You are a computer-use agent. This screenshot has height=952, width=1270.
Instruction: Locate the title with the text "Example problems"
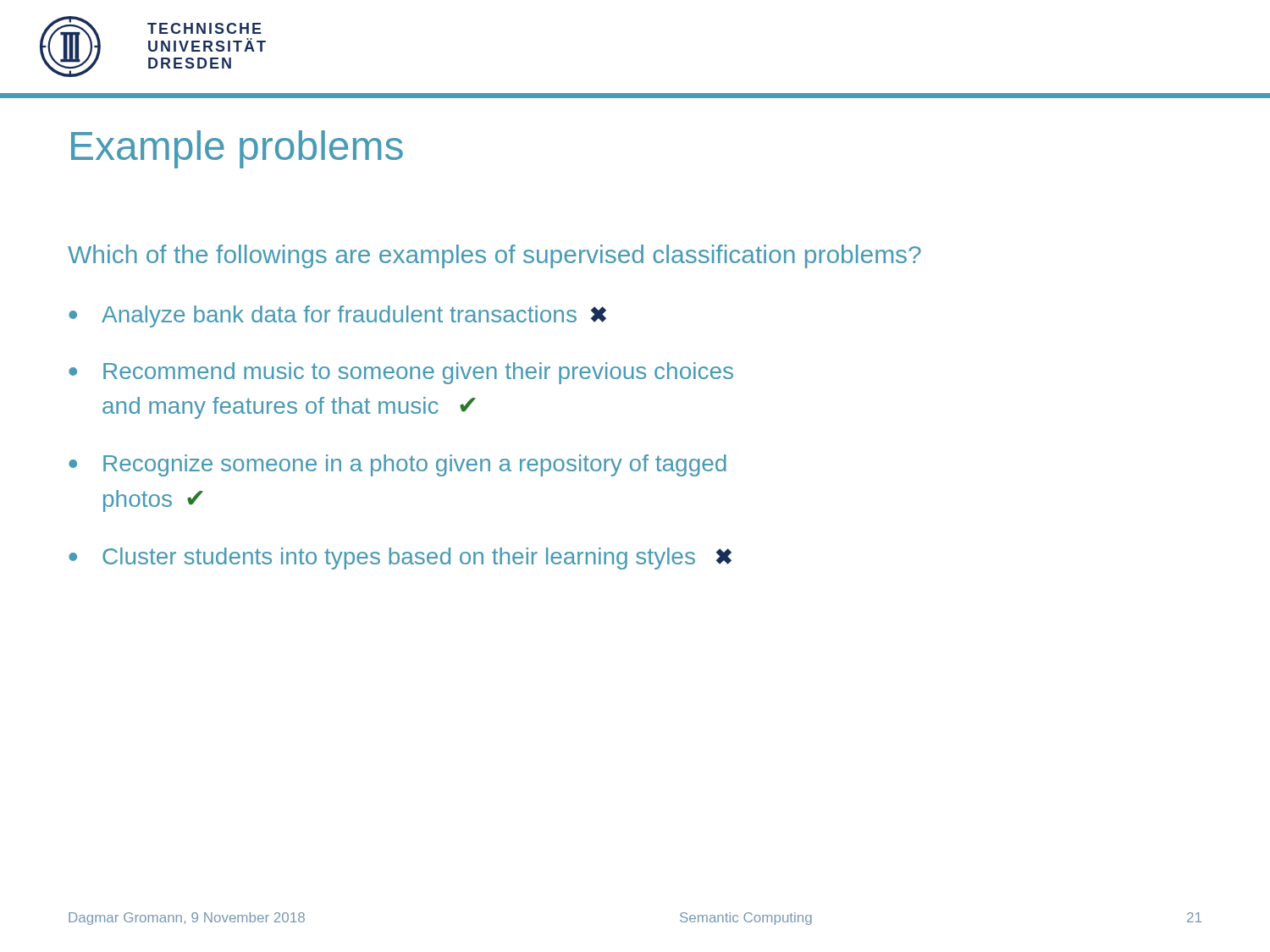(236, 146)
